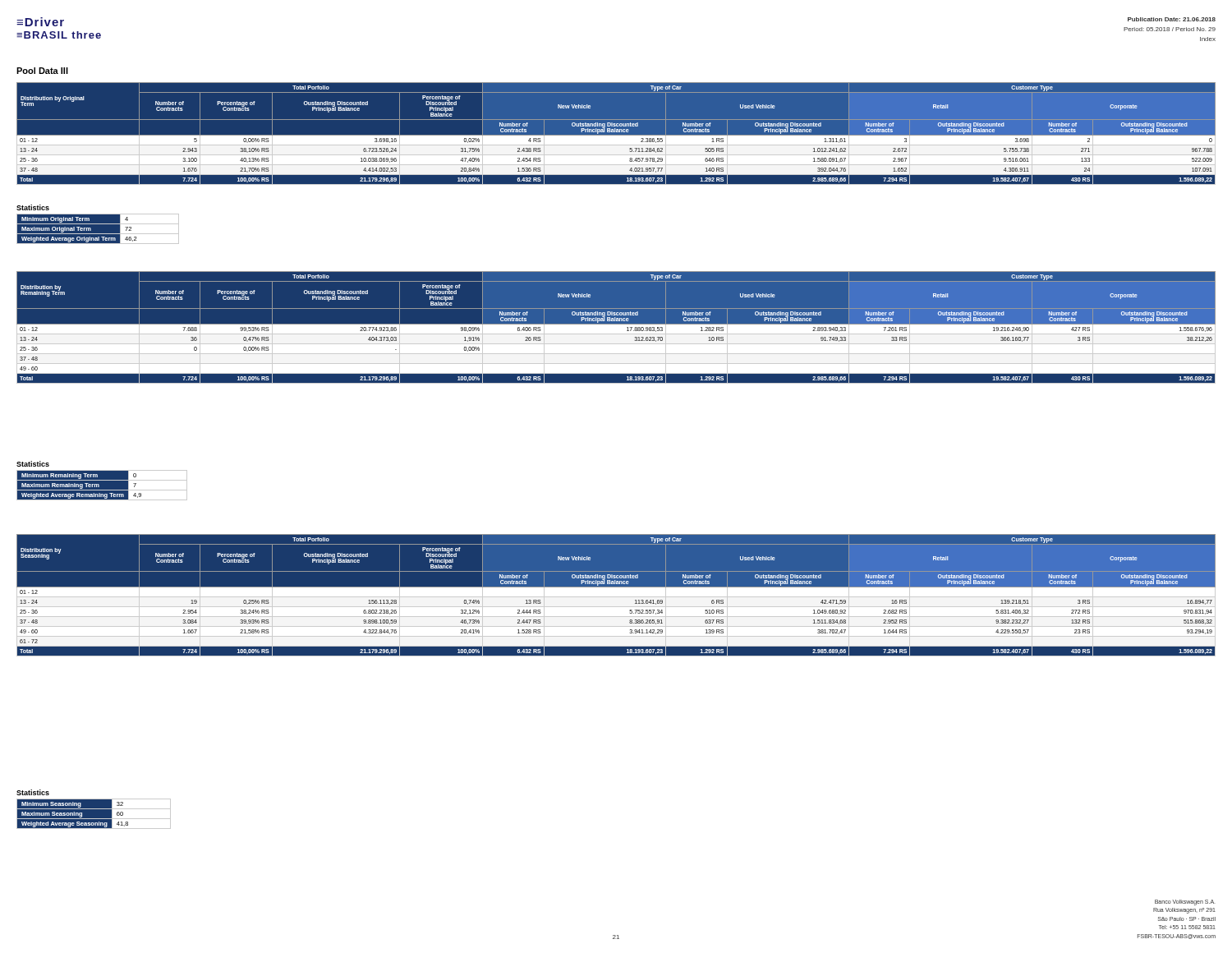This screenshot has width=1232, height=953.
Task: Locate the table with the text "Weighted Average Seasoning"
Action: click(94, 809)
